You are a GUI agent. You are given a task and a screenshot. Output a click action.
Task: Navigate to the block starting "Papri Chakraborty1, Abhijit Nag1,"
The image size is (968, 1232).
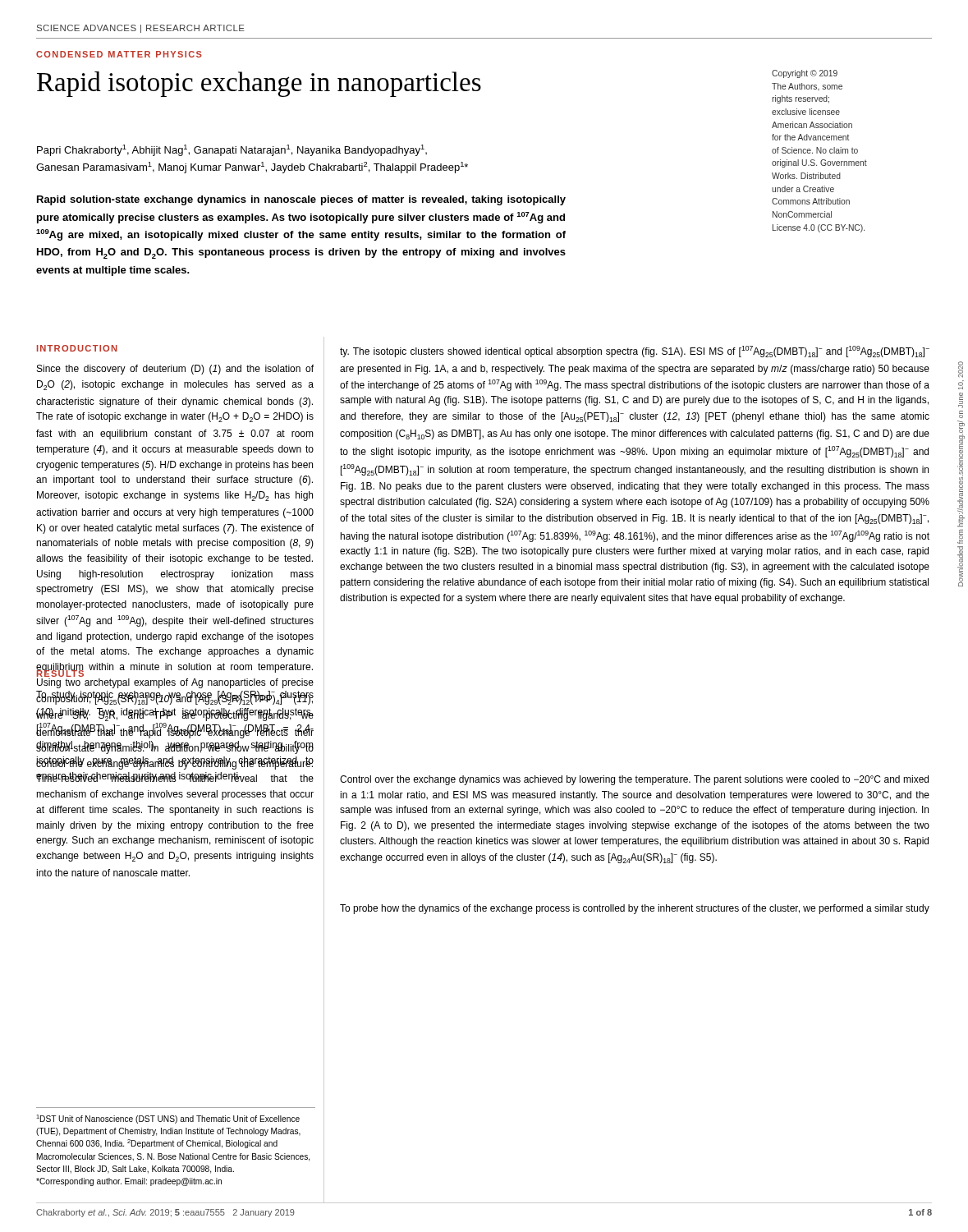coord(252,158)
